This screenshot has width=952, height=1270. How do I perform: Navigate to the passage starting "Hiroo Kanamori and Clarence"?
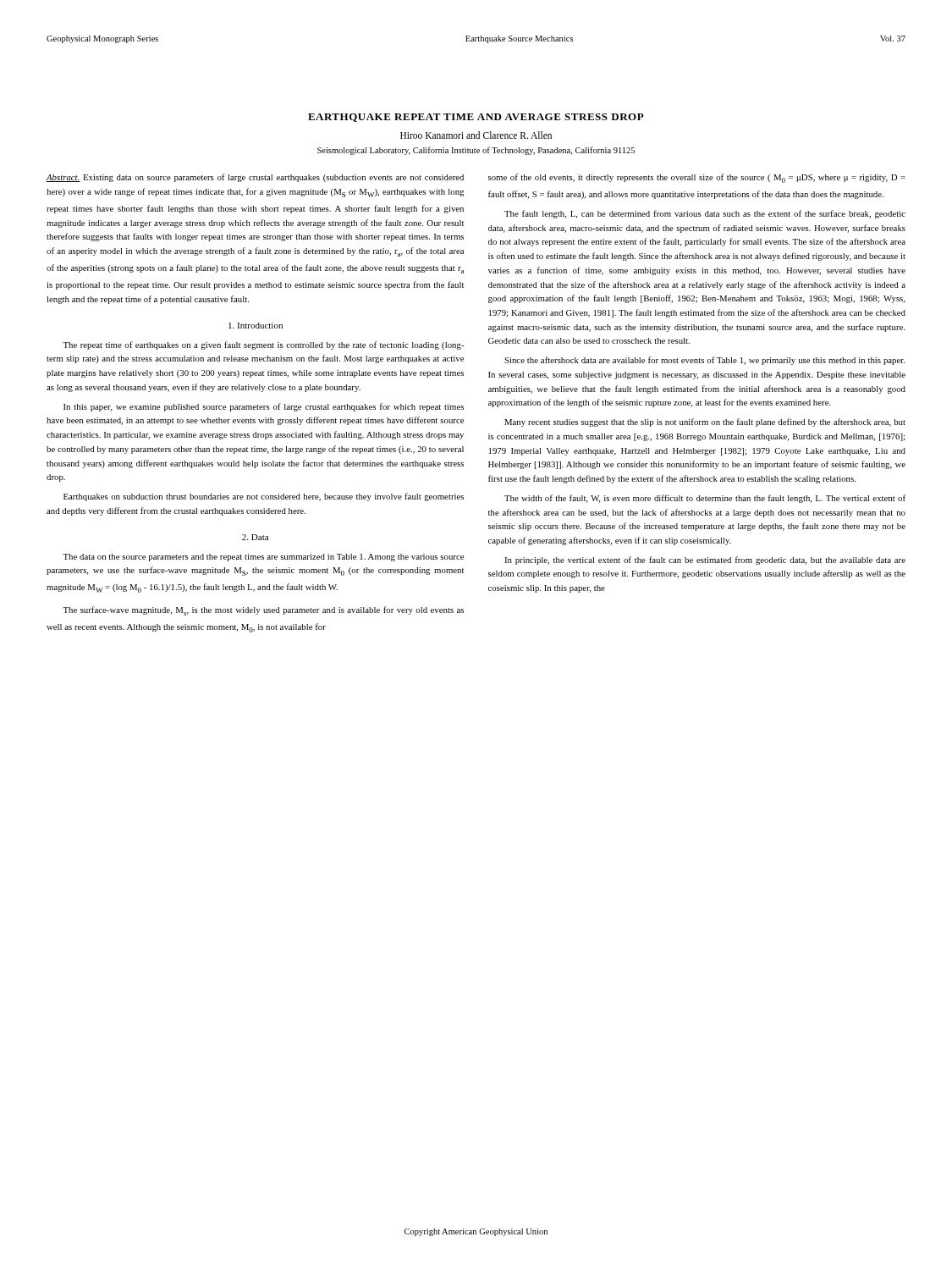tap(476, 136)
